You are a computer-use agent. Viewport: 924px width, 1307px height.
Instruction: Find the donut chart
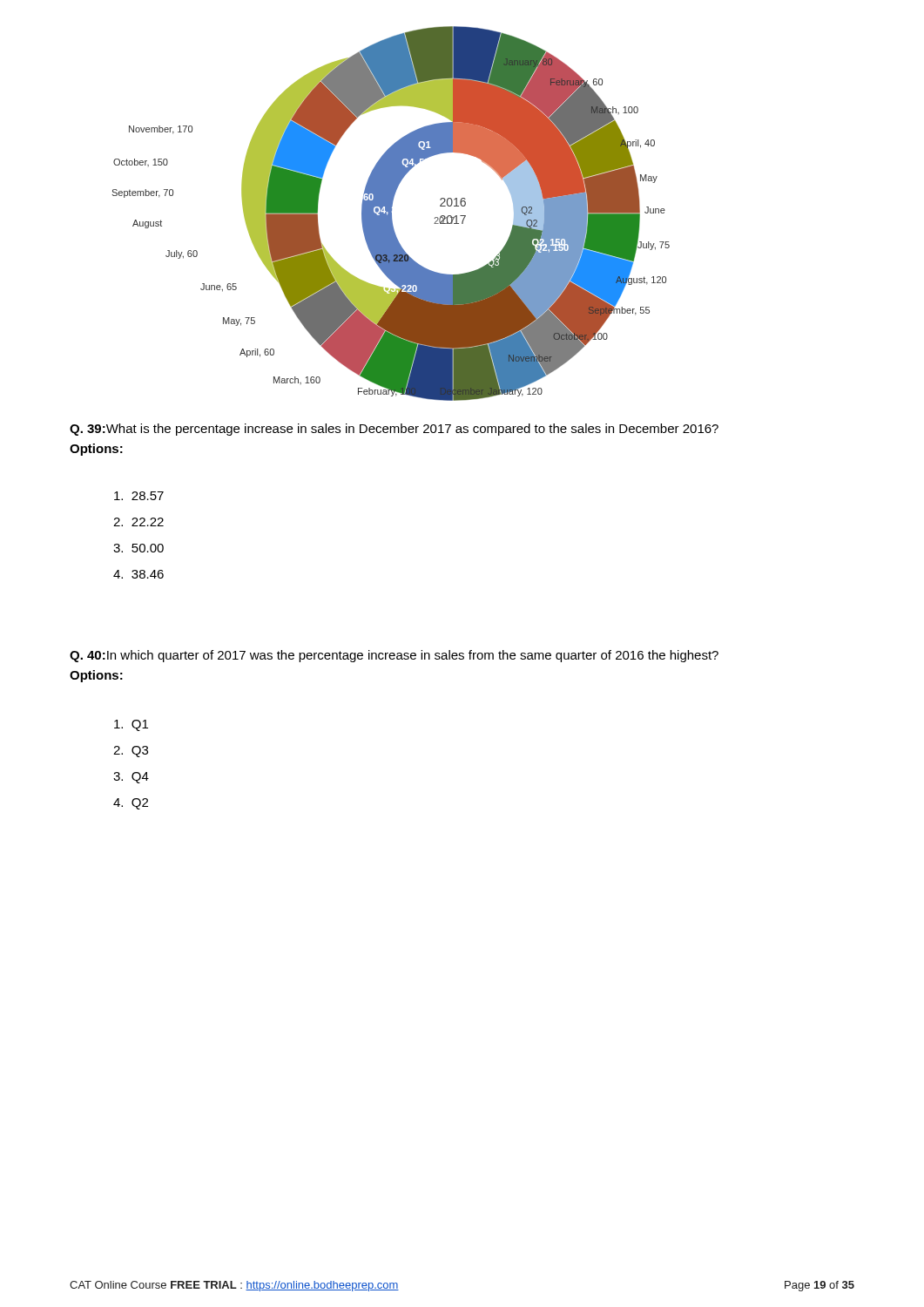tap(453, 213)
